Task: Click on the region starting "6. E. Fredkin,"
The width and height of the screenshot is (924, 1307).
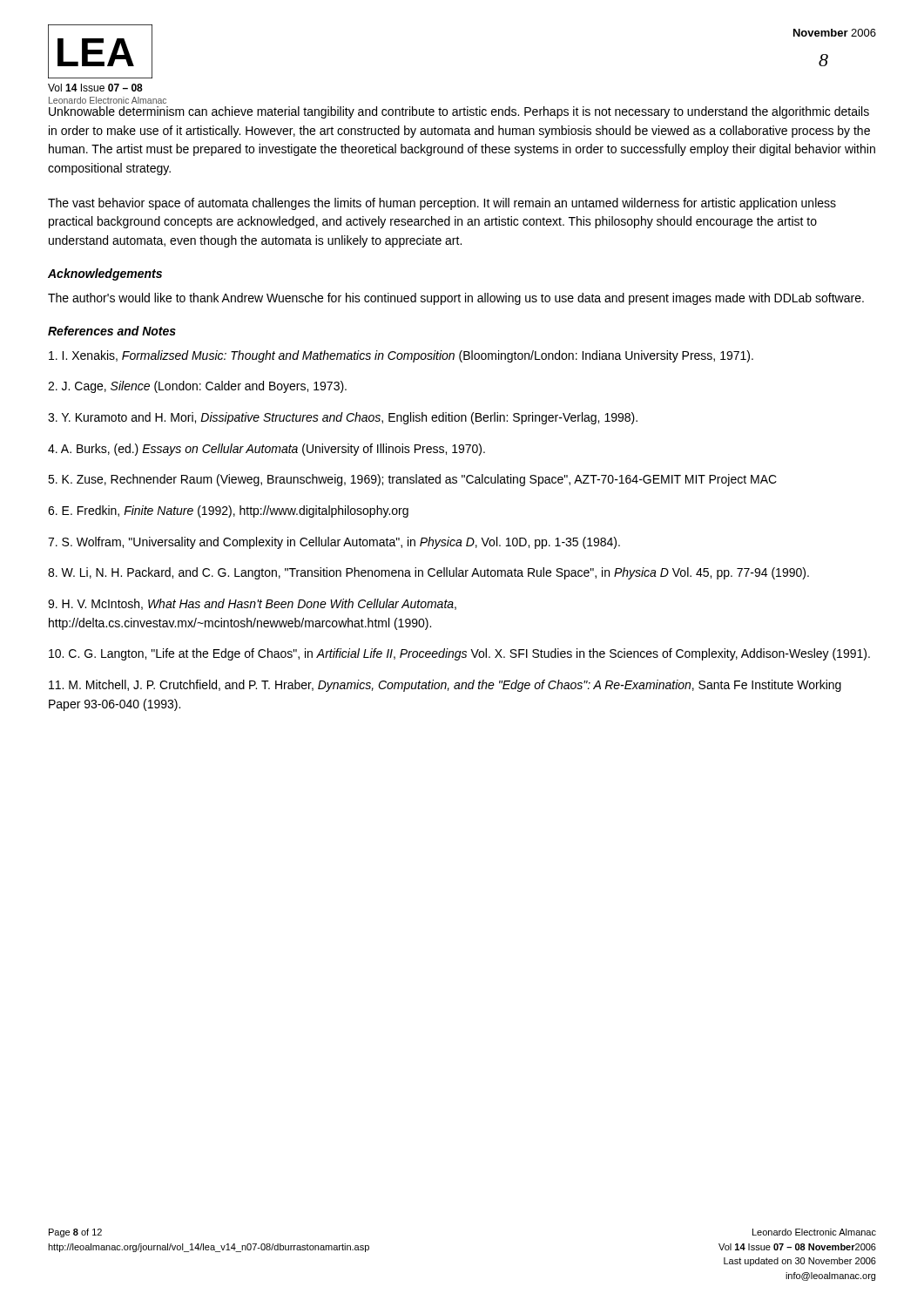Action: (228, 511)
